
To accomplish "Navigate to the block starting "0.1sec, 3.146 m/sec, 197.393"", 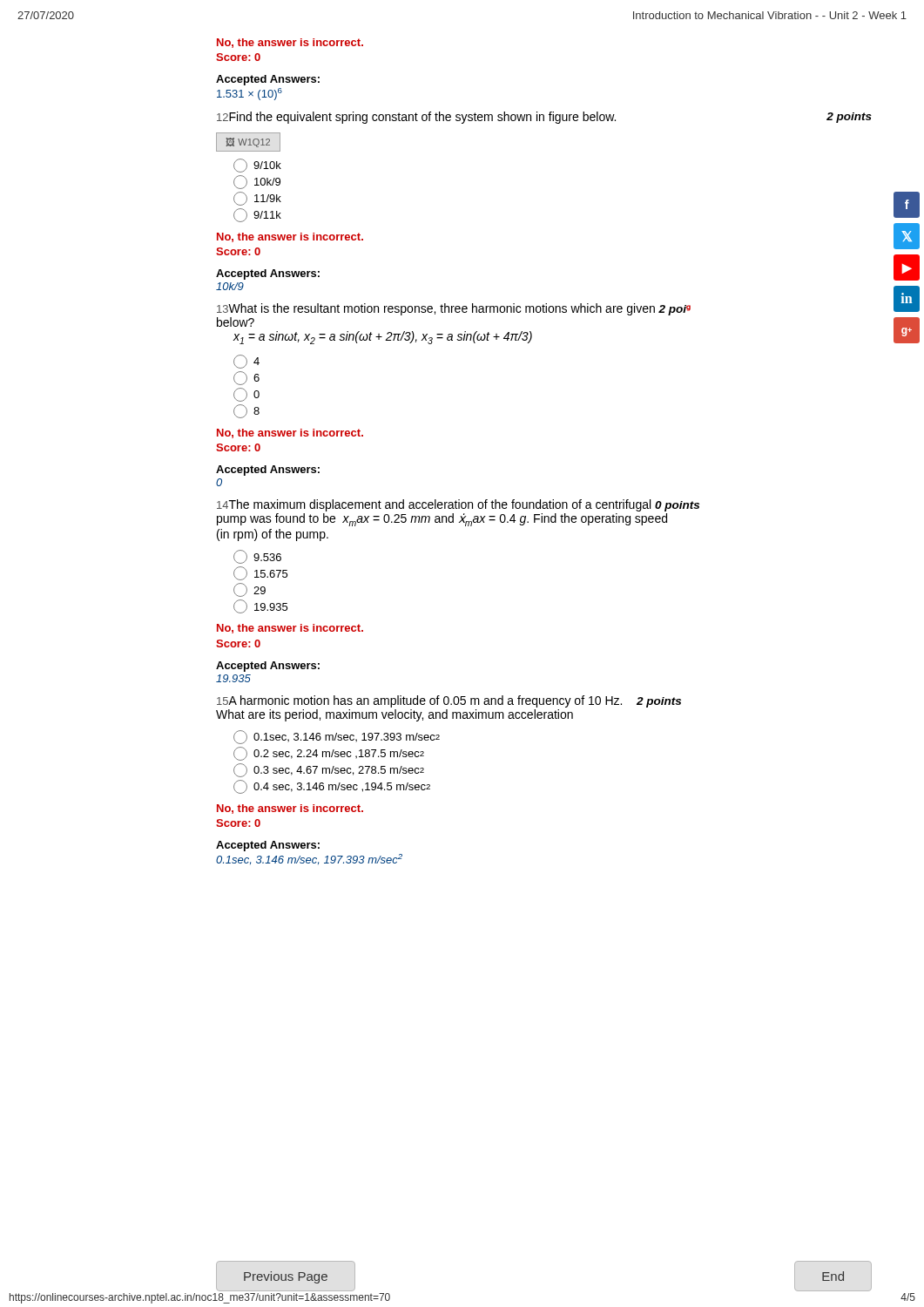I will [x=337, y=737].
